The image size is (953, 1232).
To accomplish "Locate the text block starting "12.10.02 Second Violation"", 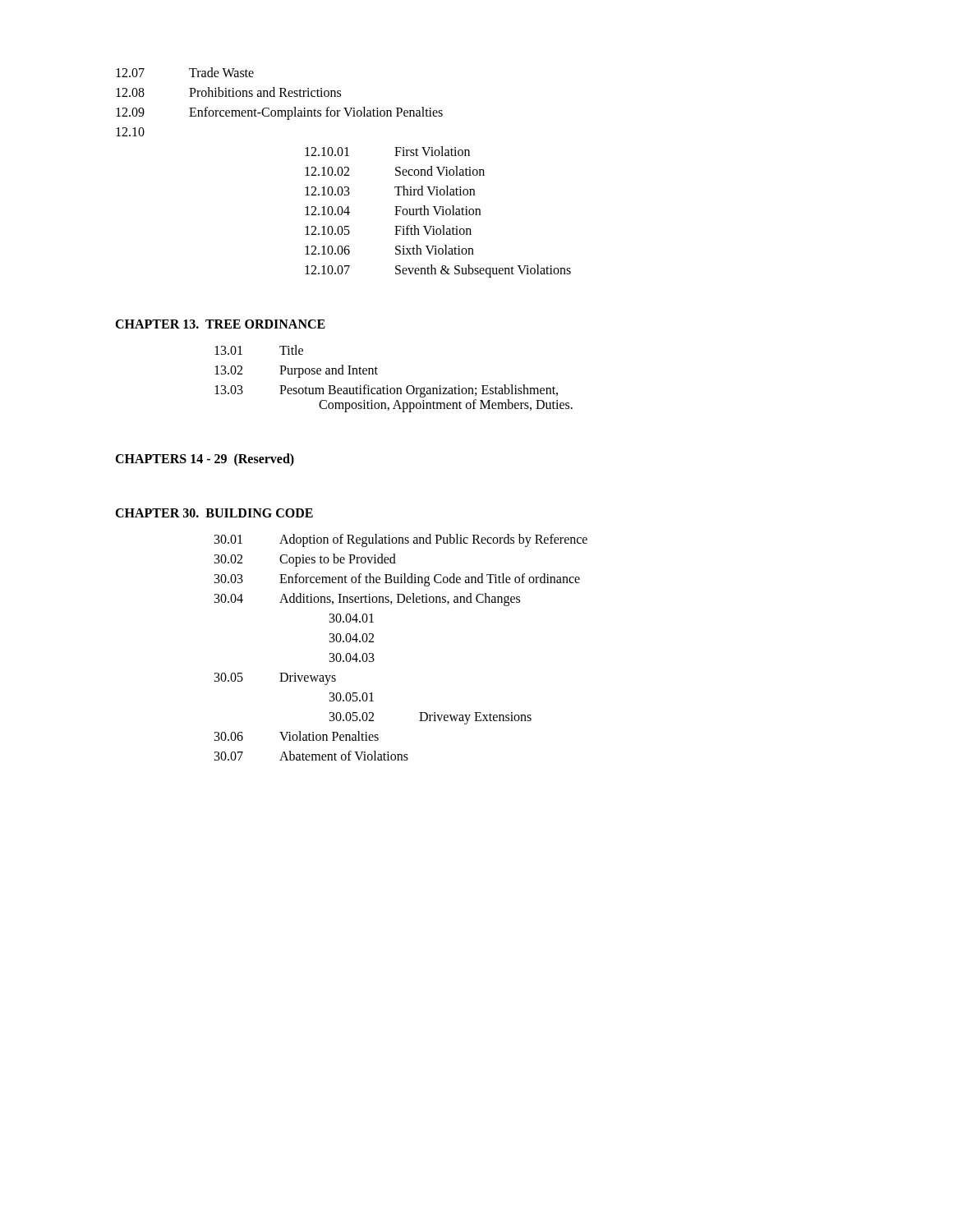I will coord(395,171).
